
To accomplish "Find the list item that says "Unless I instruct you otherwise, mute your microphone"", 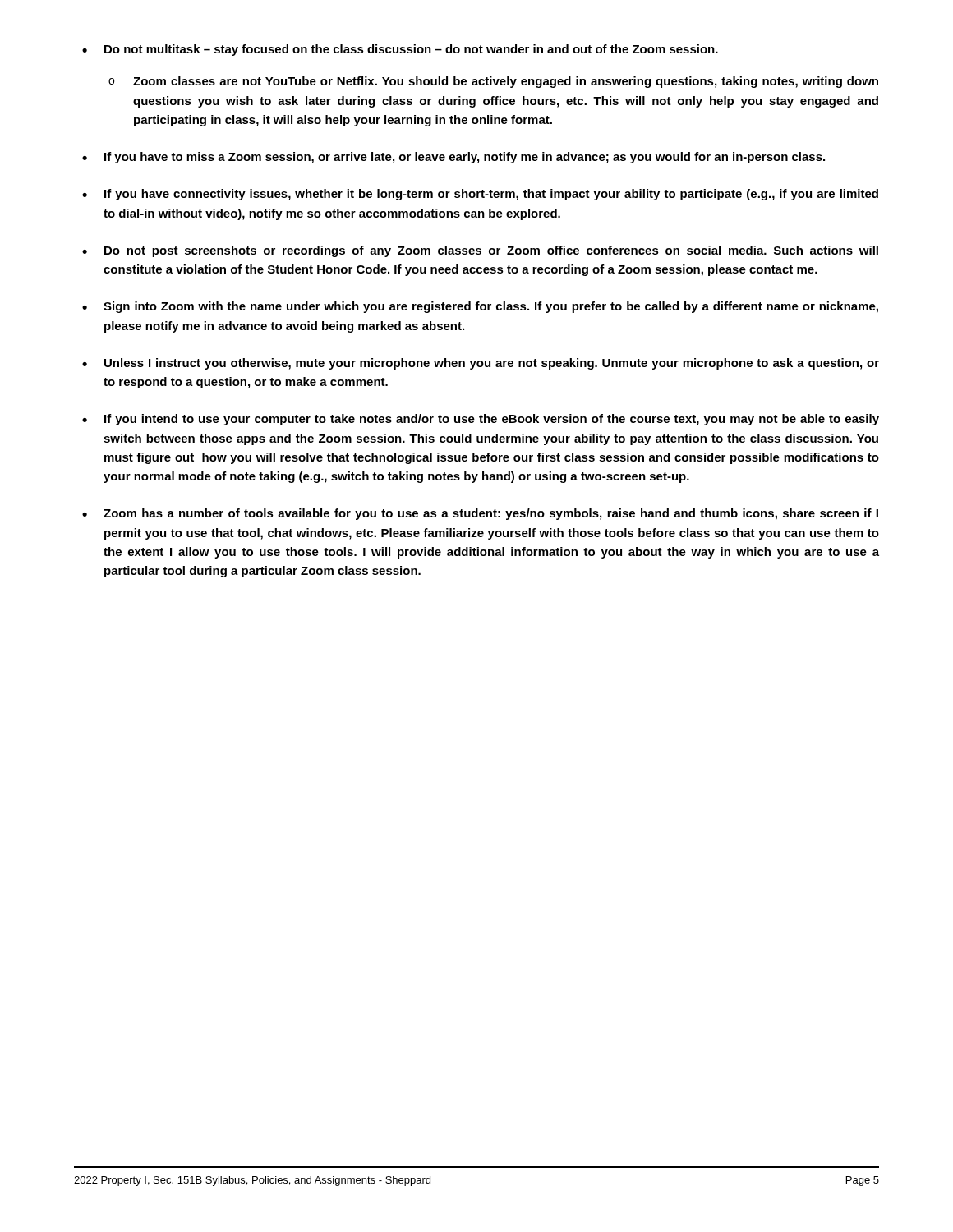I will (x=491, y=372).
